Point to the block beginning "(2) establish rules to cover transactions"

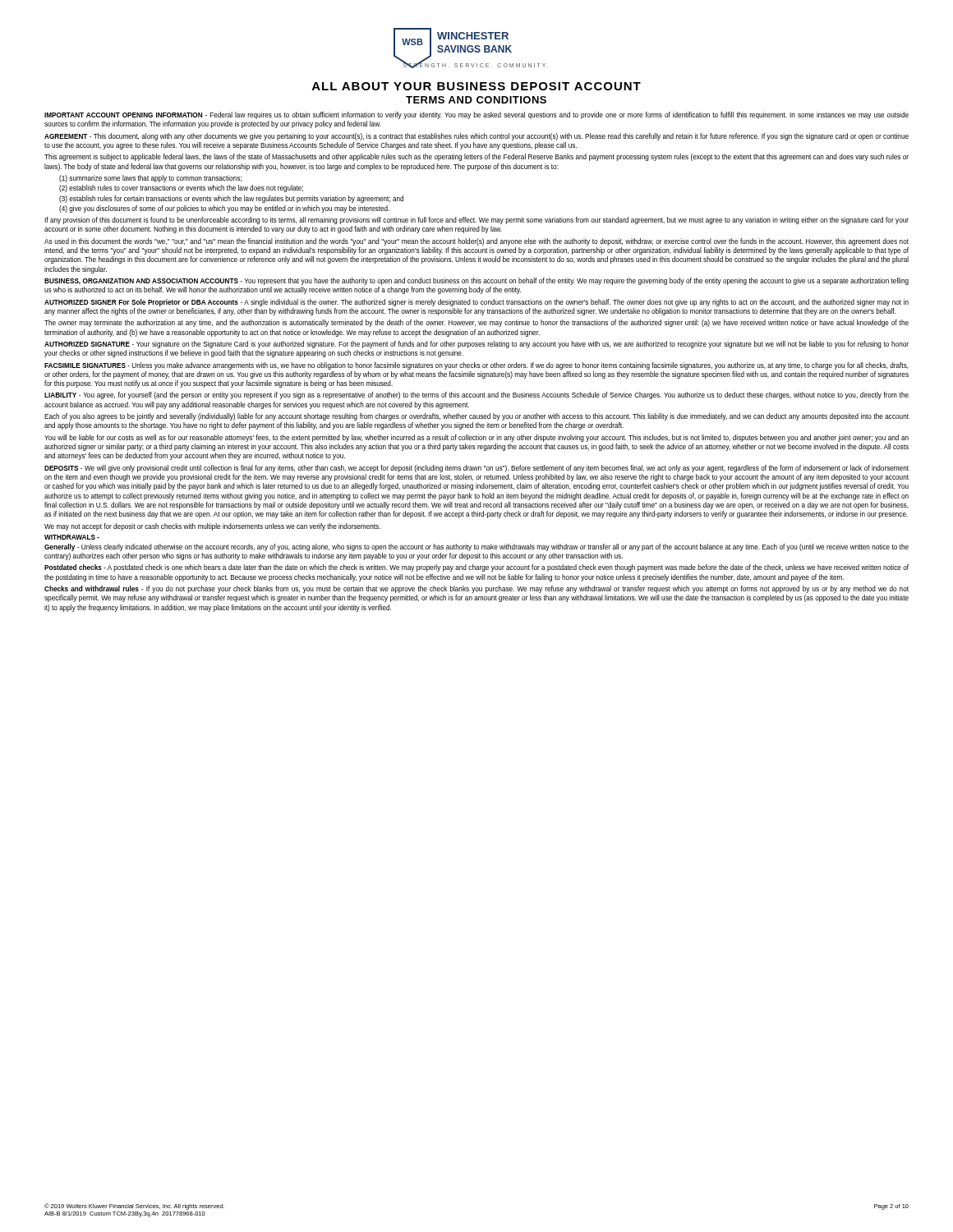coord(181,189)
